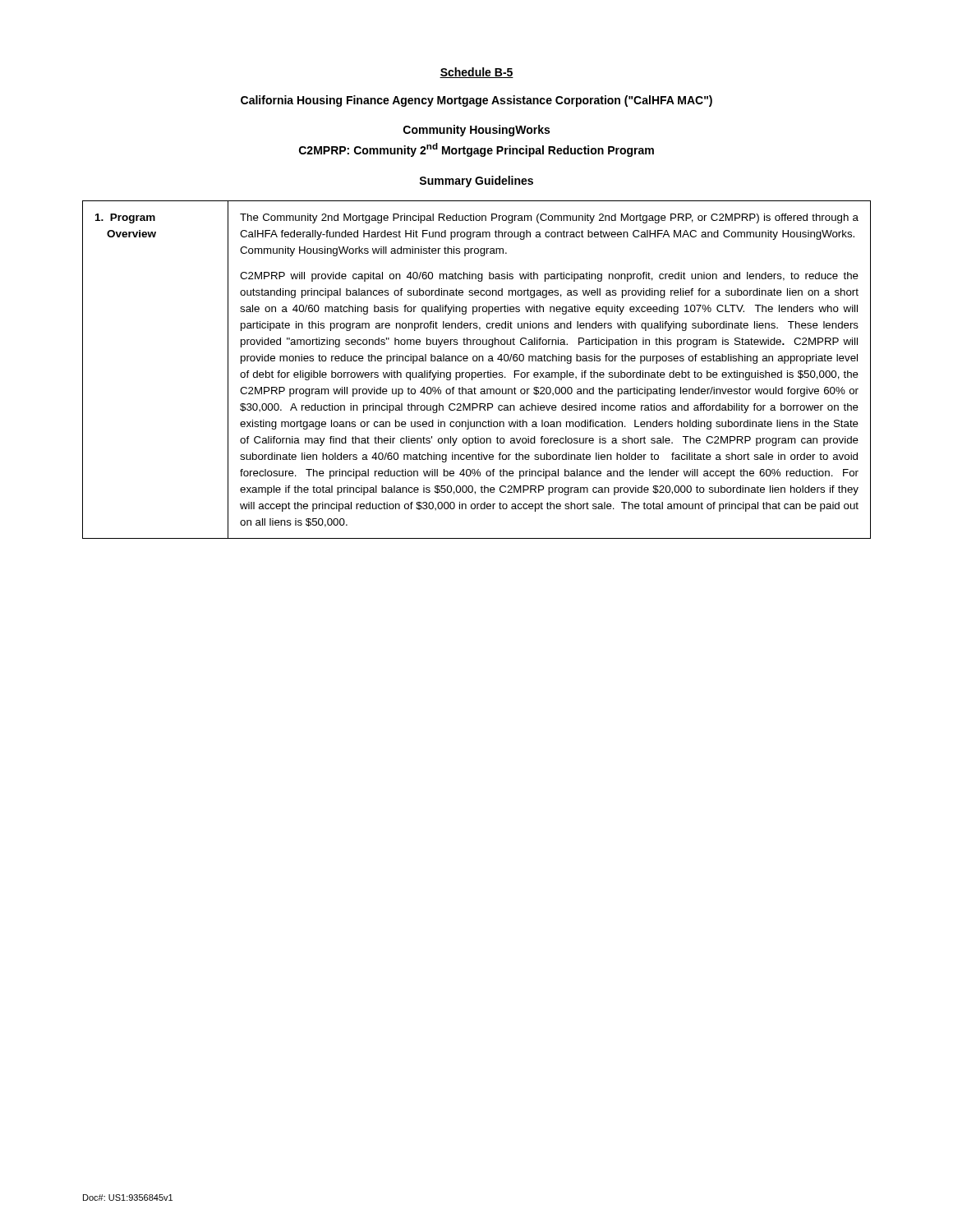
Task: Click where it says "Schedule B-5"
Action: tap(476, 72)
